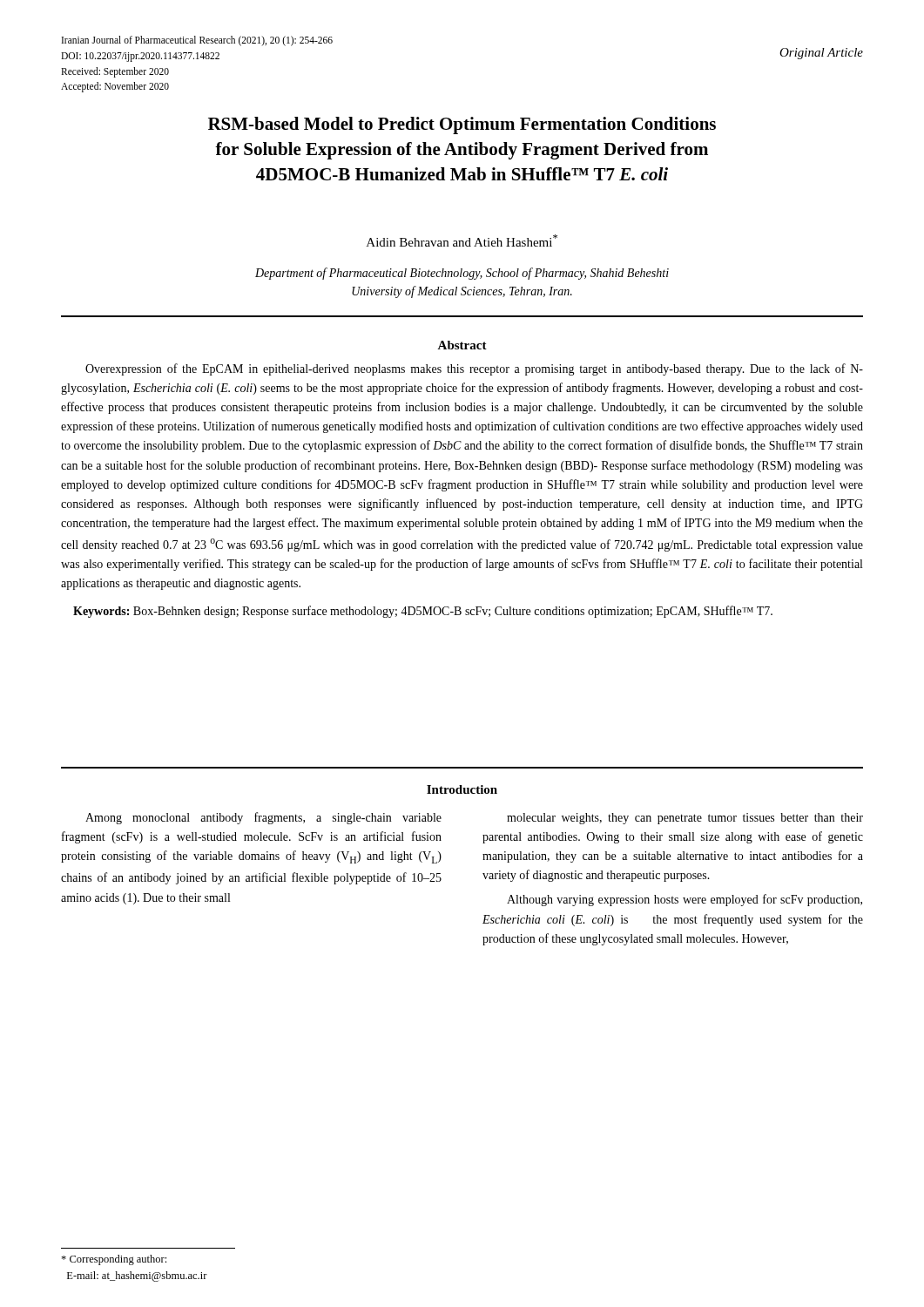Image resolution: width=924 pixels, height=1307 pixels.
Task: Click on the text block that says "Department of Pharmaceutical"
Action: (462, 282)
